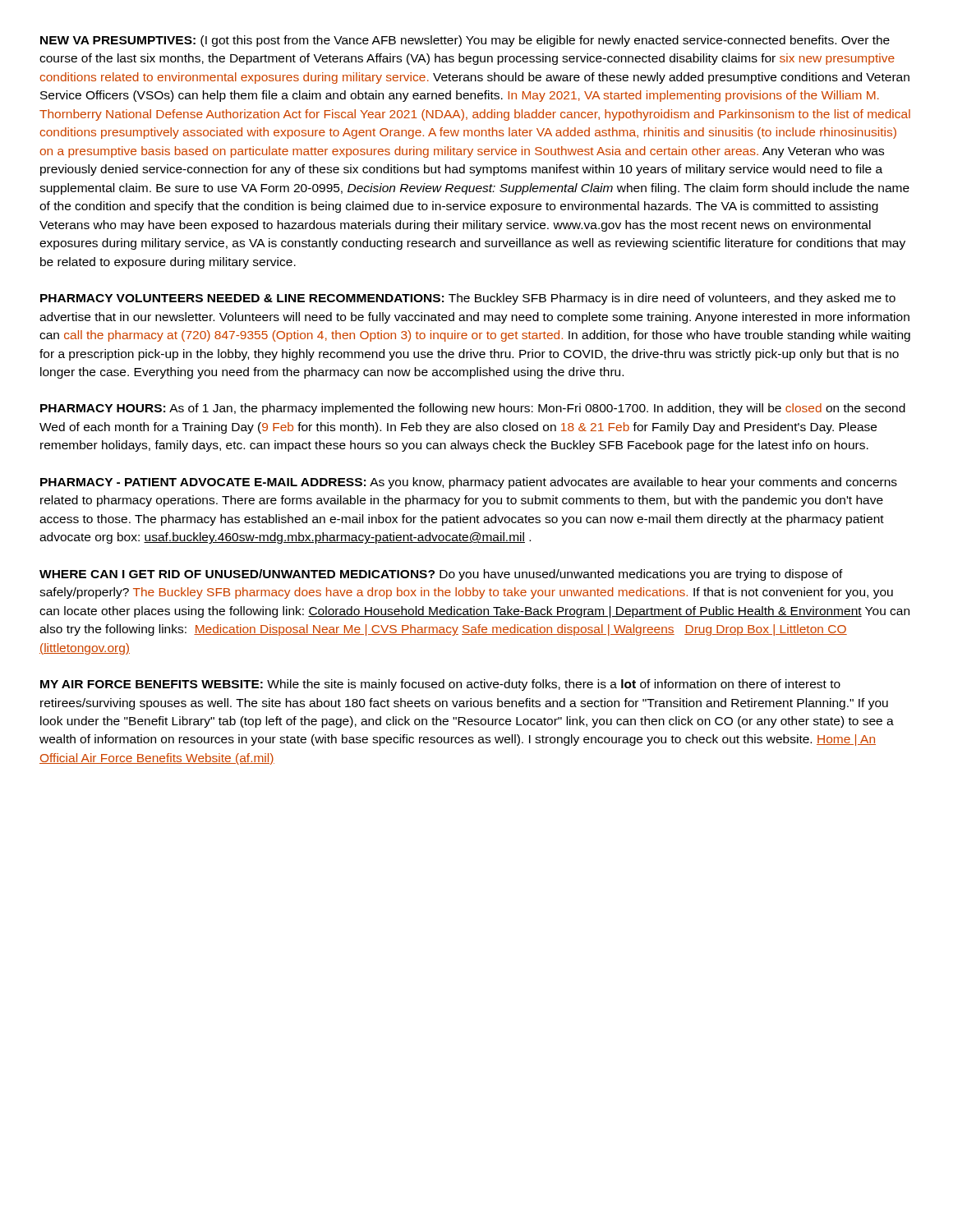Screen dimensions: 1232x953
Task: Click on the passage starting "PHARMACY VOLUNTEERS NEEDED &"
Action: pyautogui.click(x=475, y=335)
